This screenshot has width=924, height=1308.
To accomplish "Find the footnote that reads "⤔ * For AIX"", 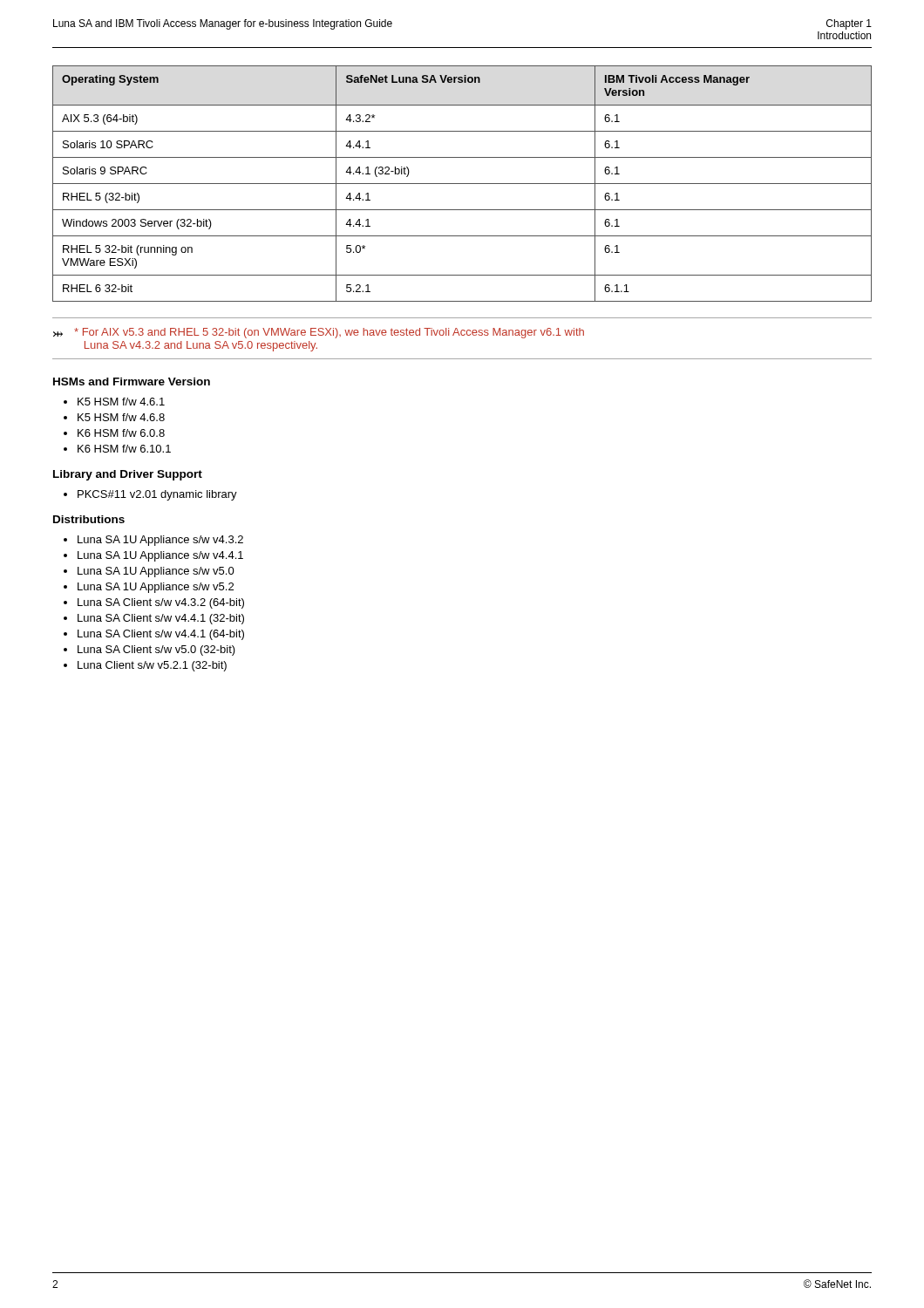I will 319,338.
